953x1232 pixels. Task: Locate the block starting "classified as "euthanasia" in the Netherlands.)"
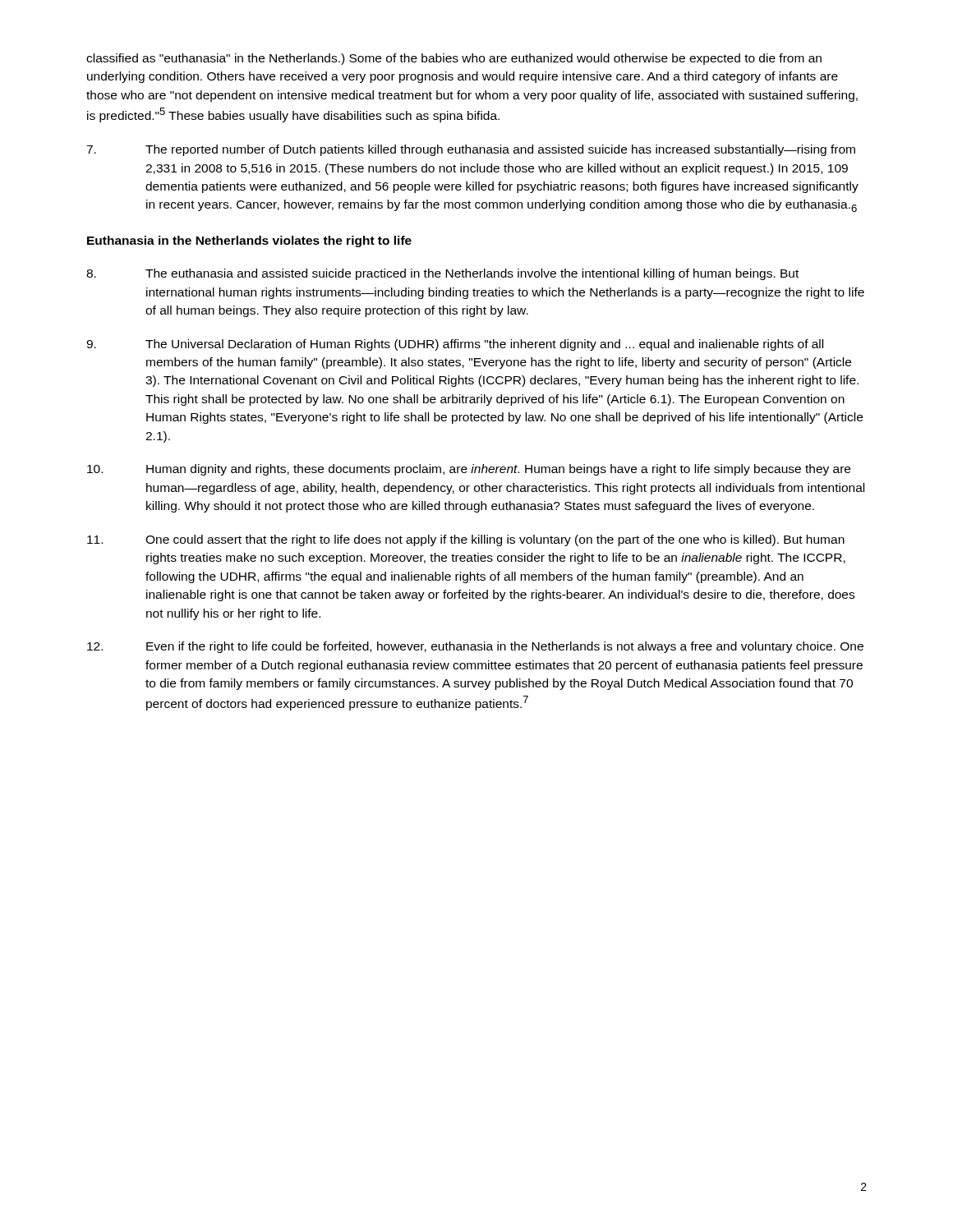(472, 87)
